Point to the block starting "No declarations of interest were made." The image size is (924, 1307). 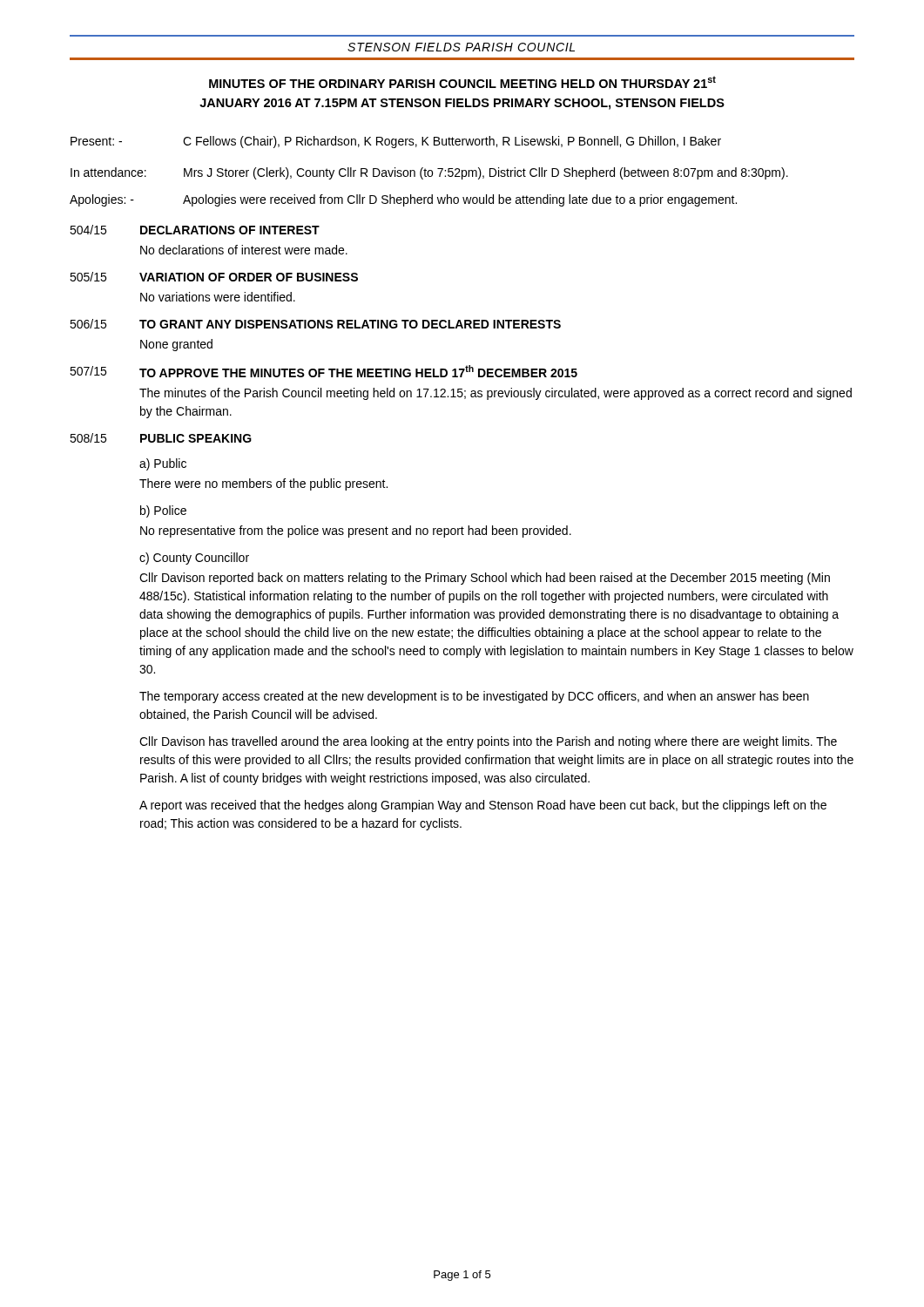tap(244, 250)
